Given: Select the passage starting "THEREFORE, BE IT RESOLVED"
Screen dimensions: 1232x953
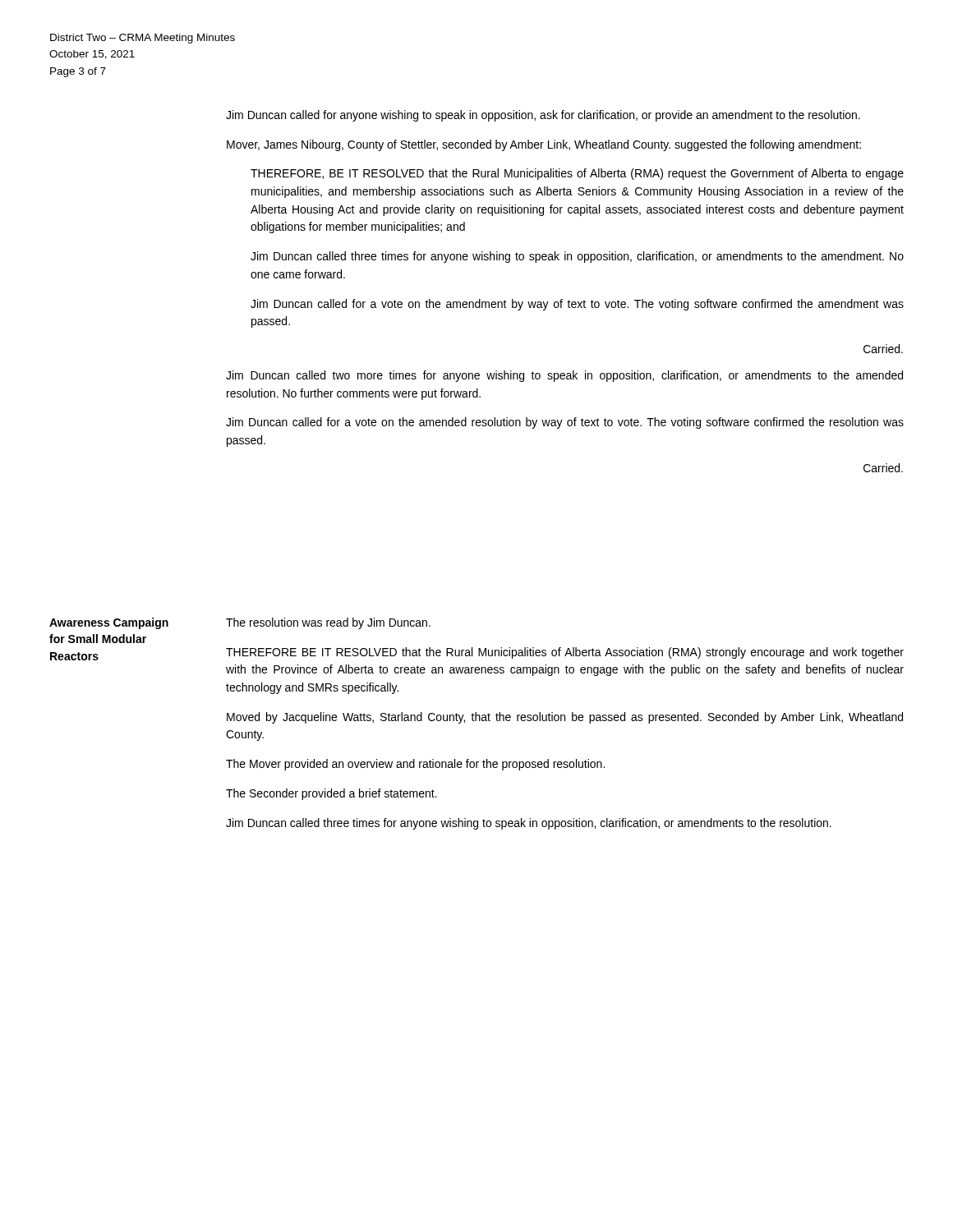Looking at the screenshot, I should tap(577, 200).
